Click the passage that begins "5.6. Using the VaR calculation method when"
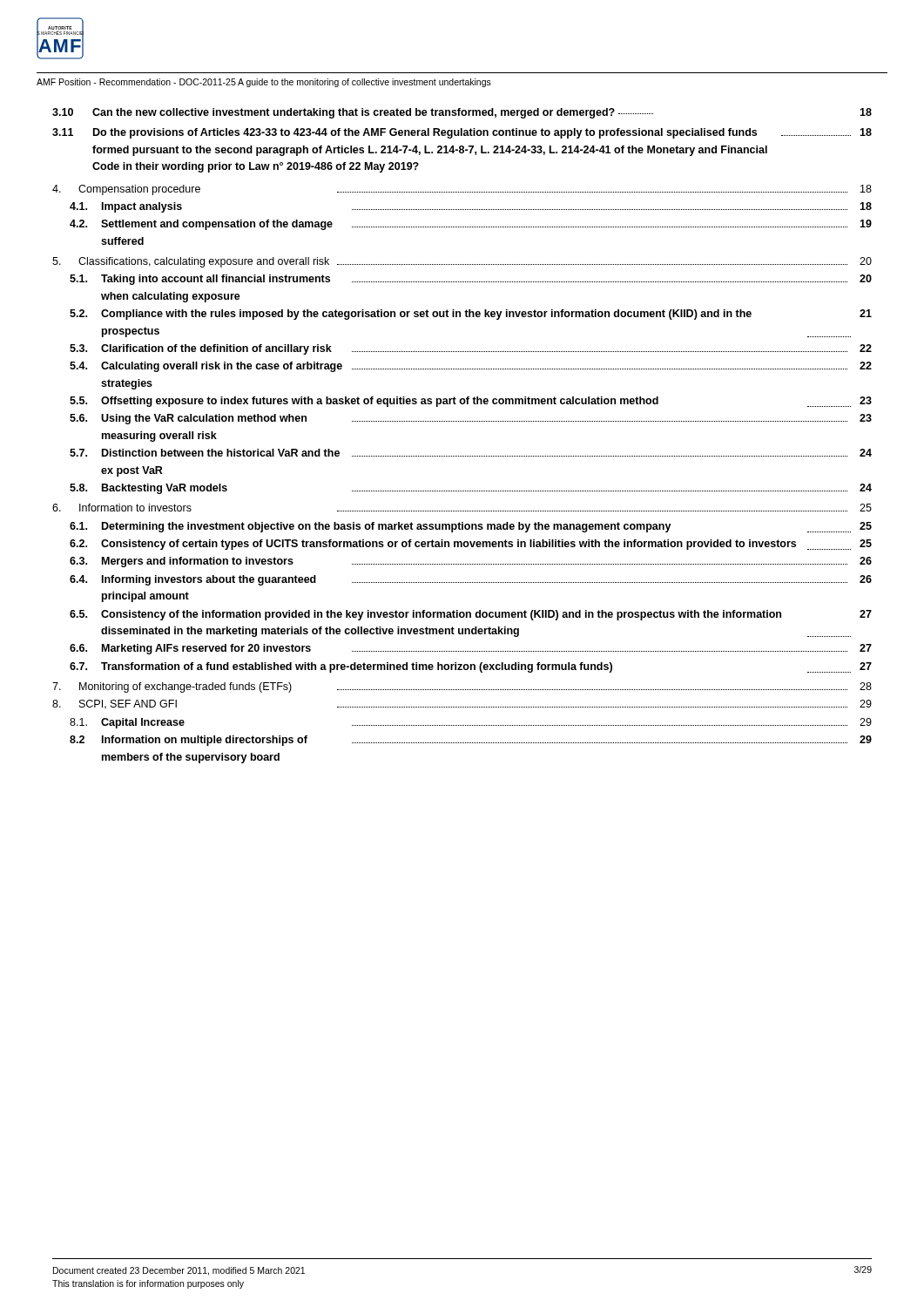Screen dimensions: 1307x924 [471, 428]
